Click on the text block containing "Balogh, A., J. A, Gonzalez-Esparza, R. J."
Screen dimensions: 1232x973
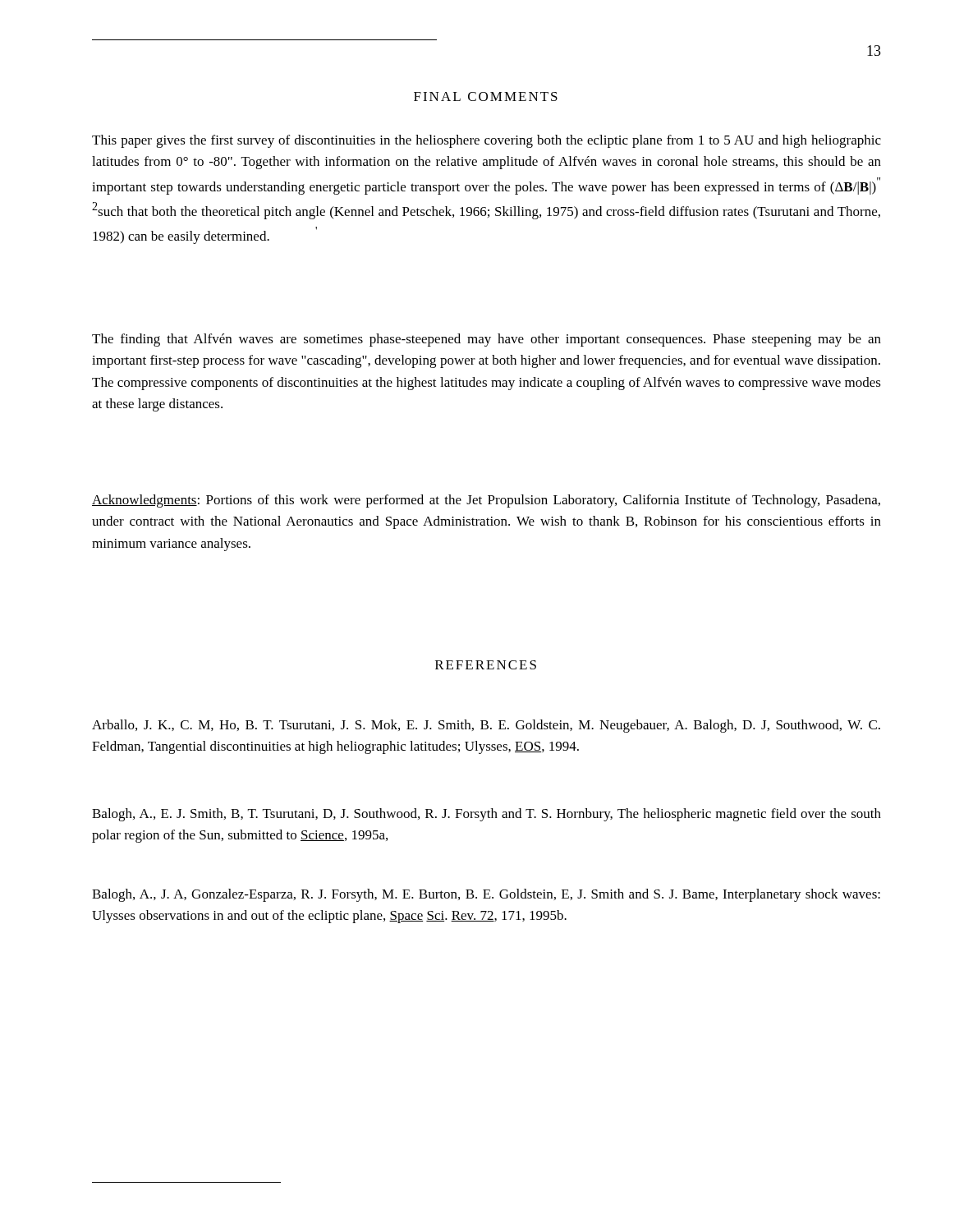(x=486, y=905)
